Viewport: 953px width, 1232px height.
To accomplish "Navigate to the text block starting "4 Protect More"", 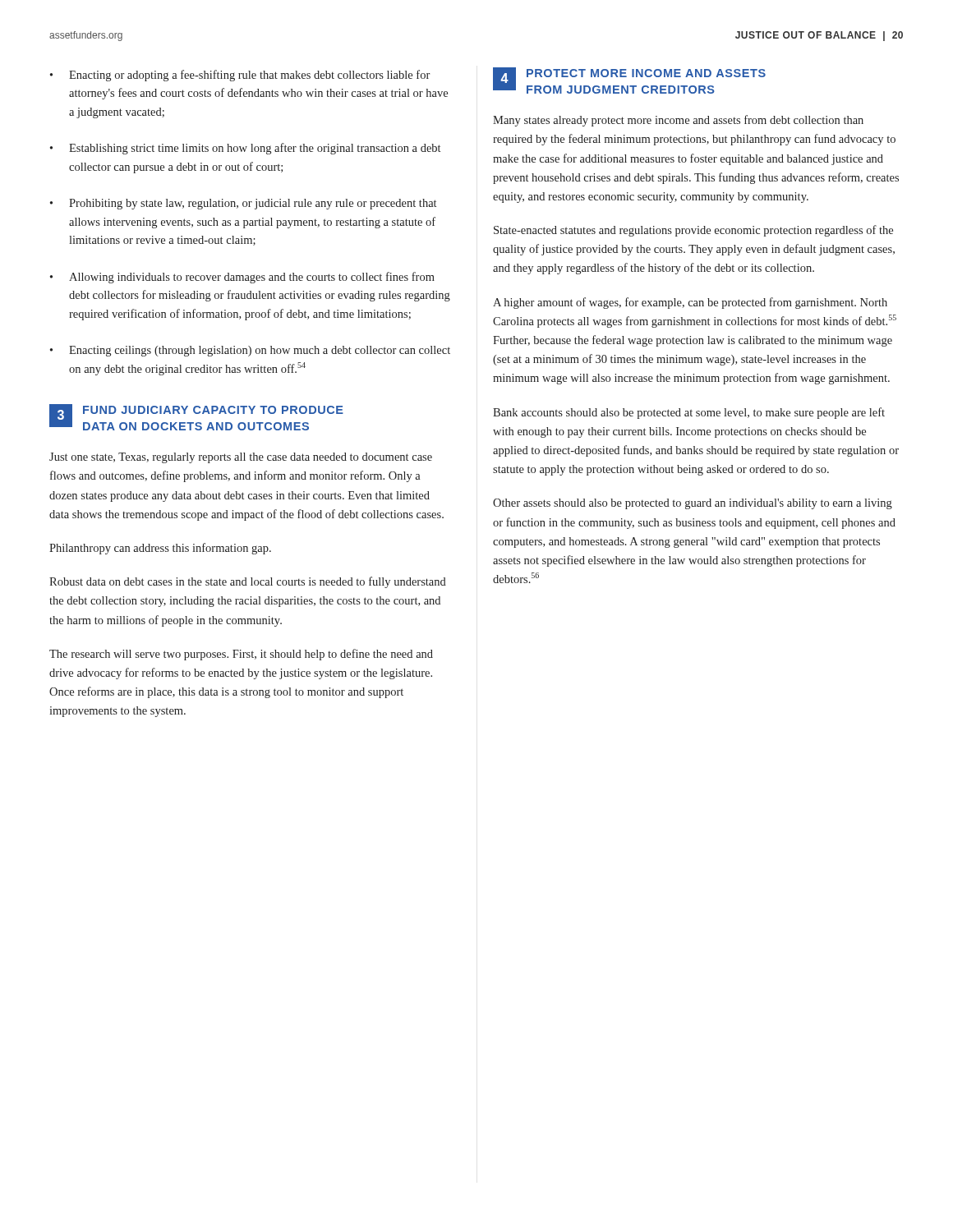I will [x=630, y=82].
